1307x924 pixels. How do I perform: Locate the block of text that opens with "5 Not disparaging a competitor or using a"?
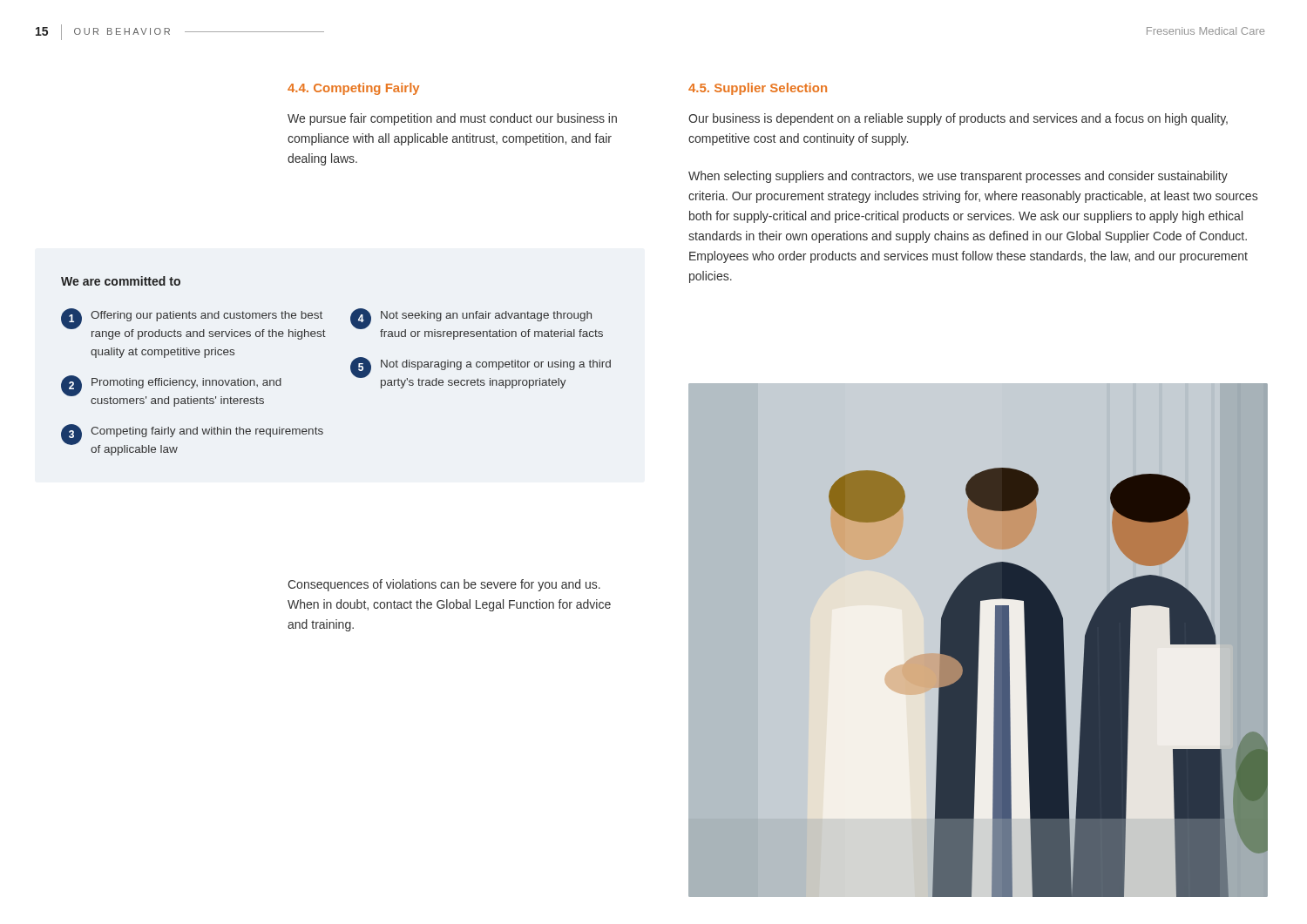[484, 373]
